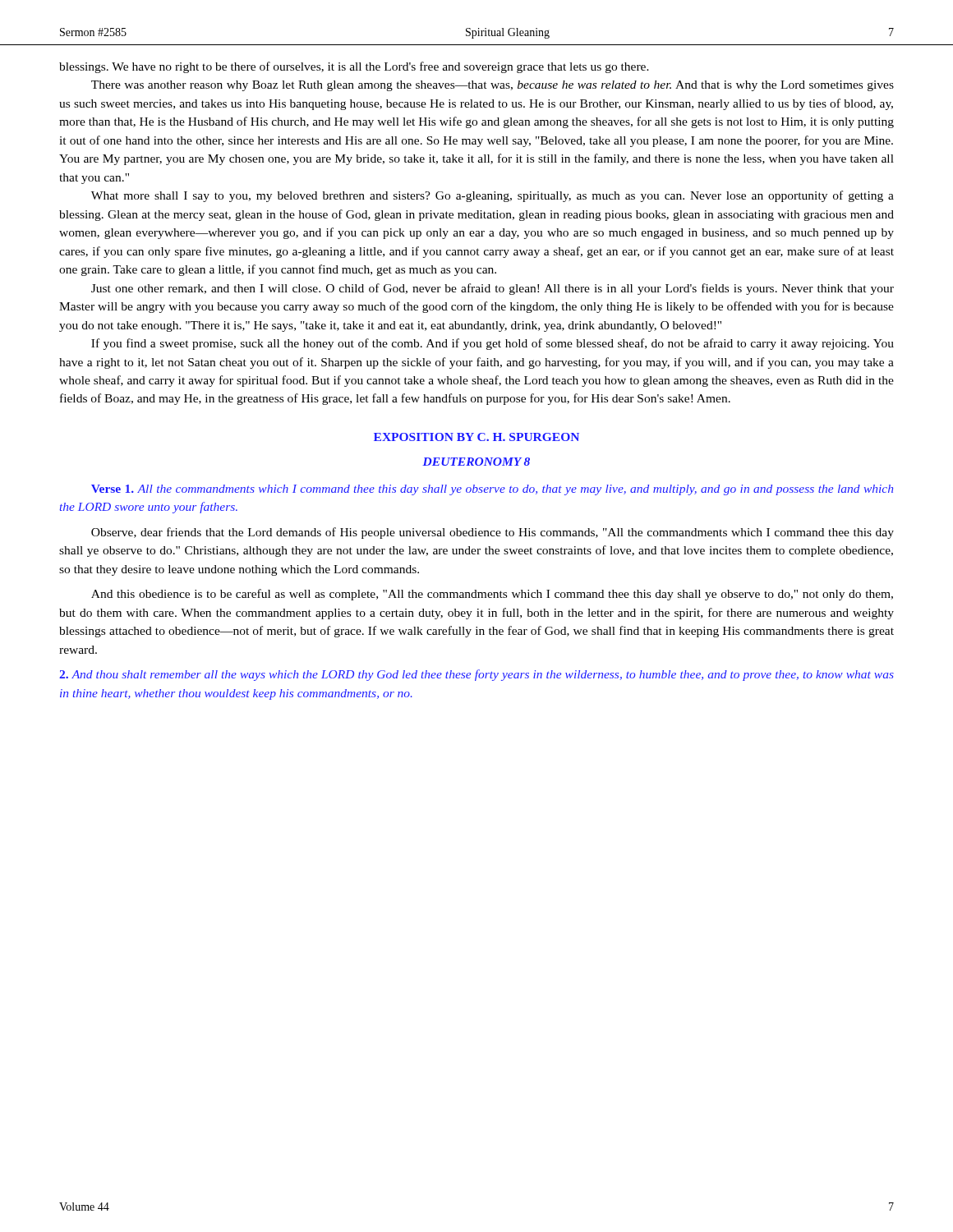Point to the block beginning "There was another reason why Boaz"
The image size is (953, 1232).
[x=476, y=131]
